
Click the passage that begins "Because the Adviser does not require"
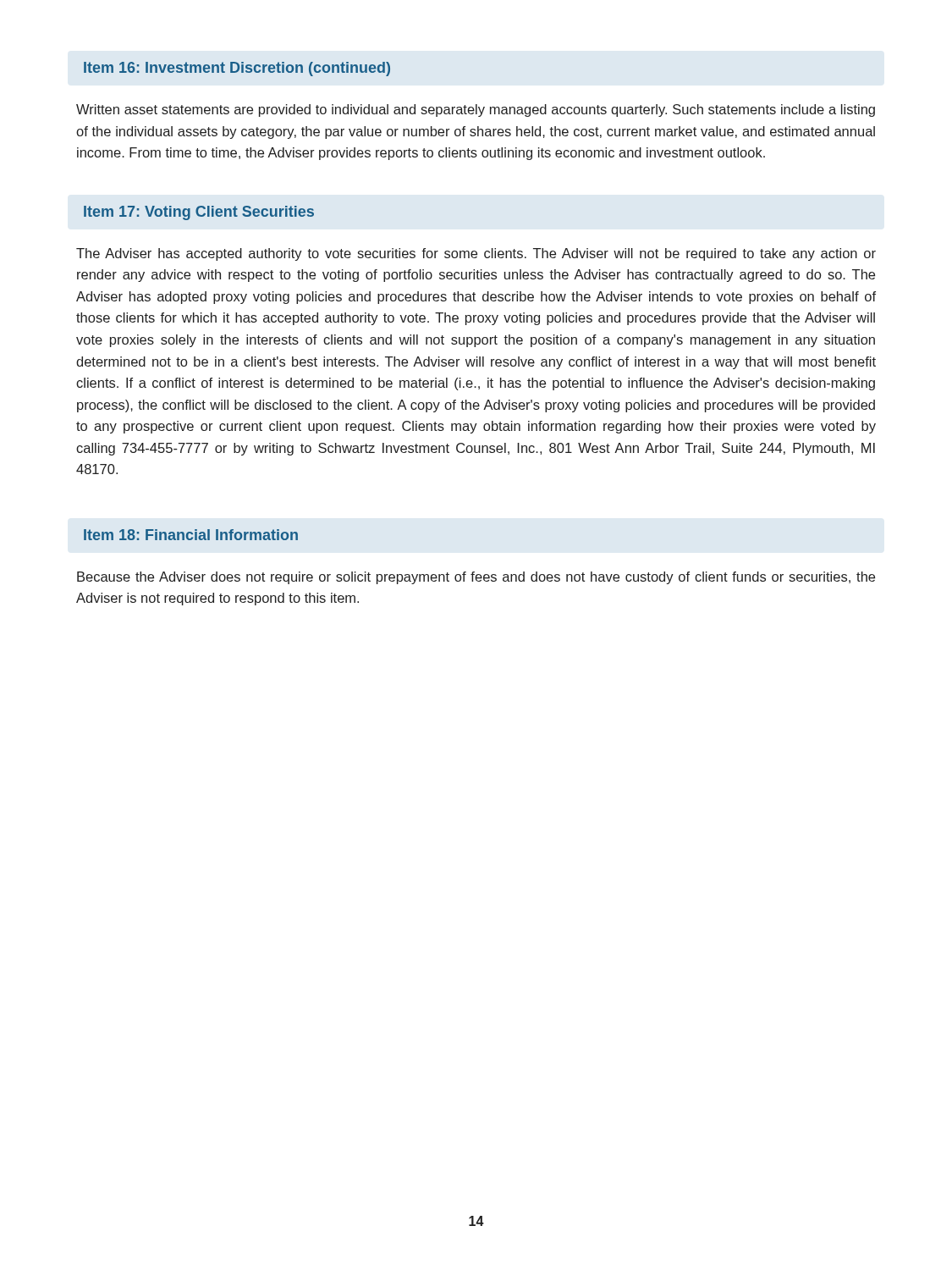476,587
